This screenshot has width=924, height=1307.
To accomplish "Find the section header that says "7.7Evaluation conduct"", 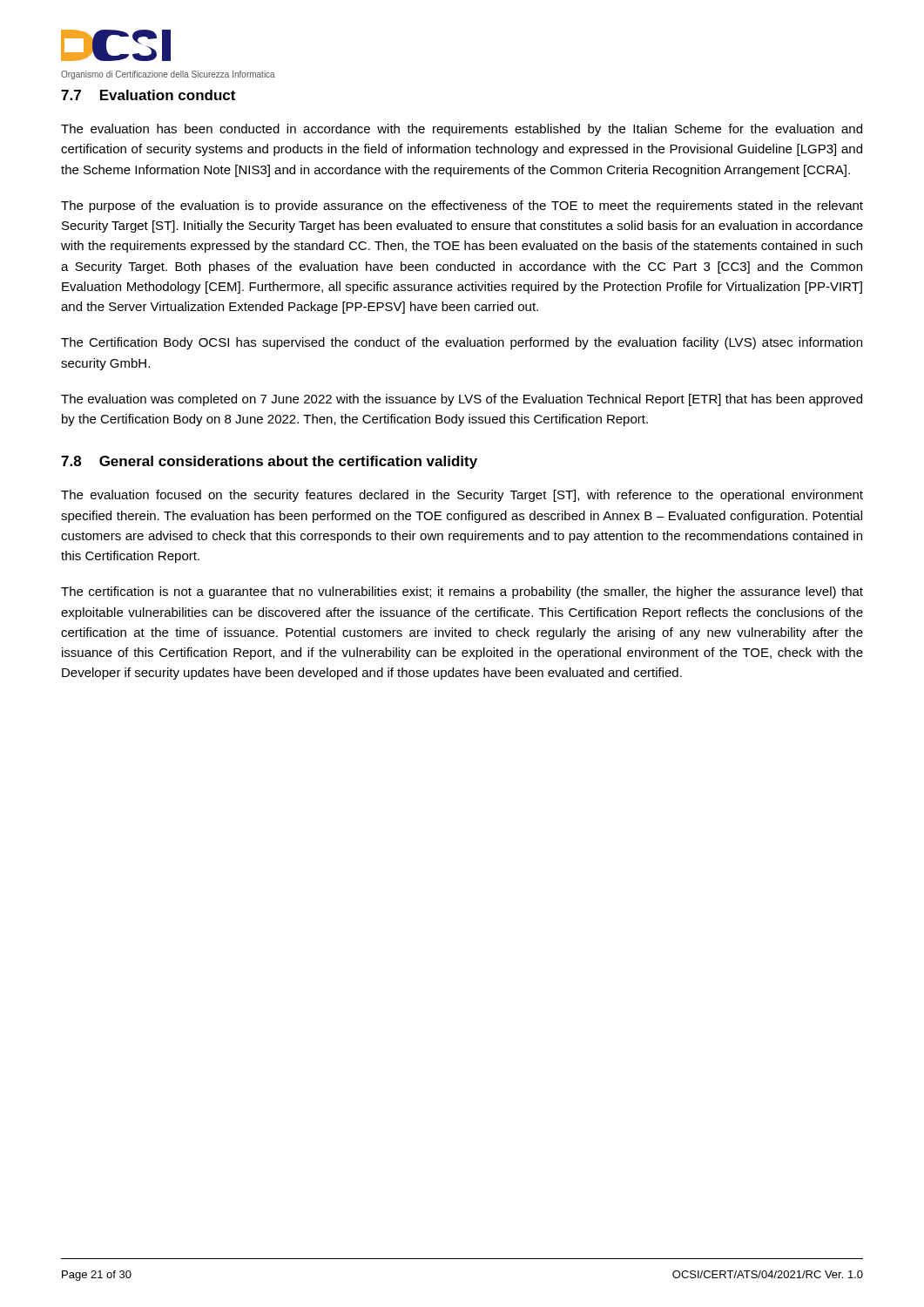I will pyautogui.click(x=148, y=95).
